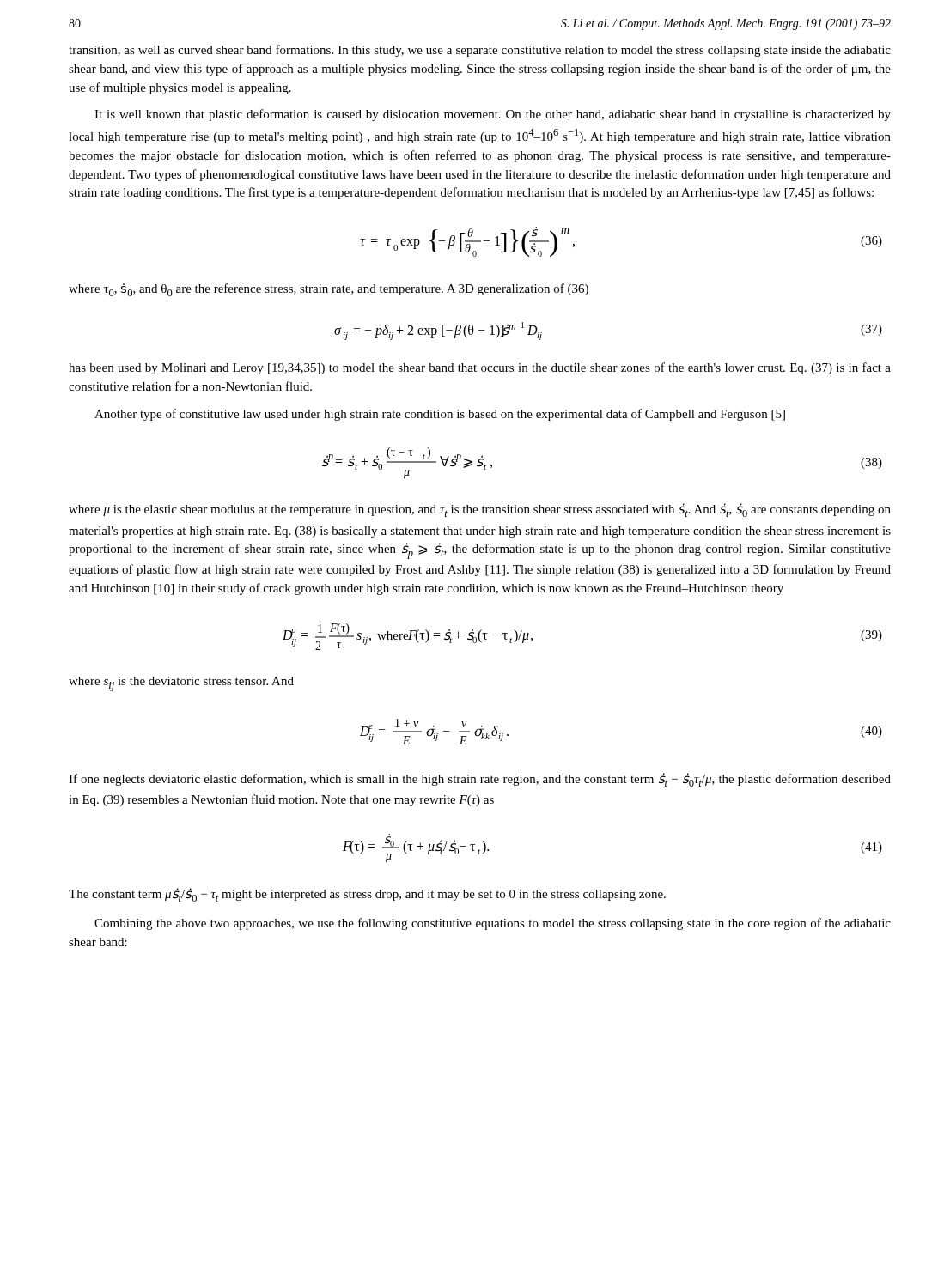Image resolution: width=944 pixels, height=1288 pixels.
Task: Find the formula with the text "D e ij = 1 +"
Action: coord(501,732)
